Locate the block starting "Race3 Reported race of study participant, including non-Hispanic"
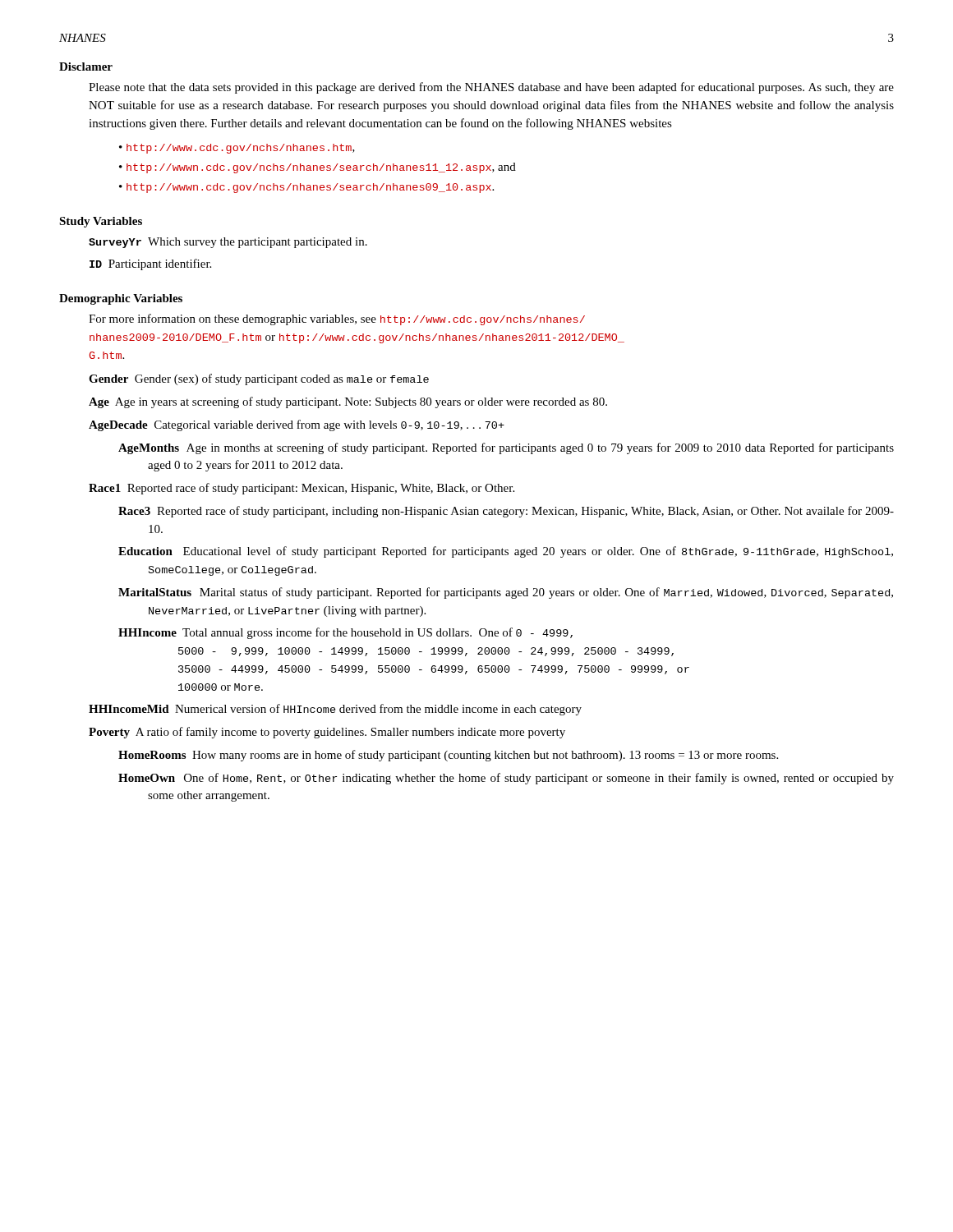 506,520
